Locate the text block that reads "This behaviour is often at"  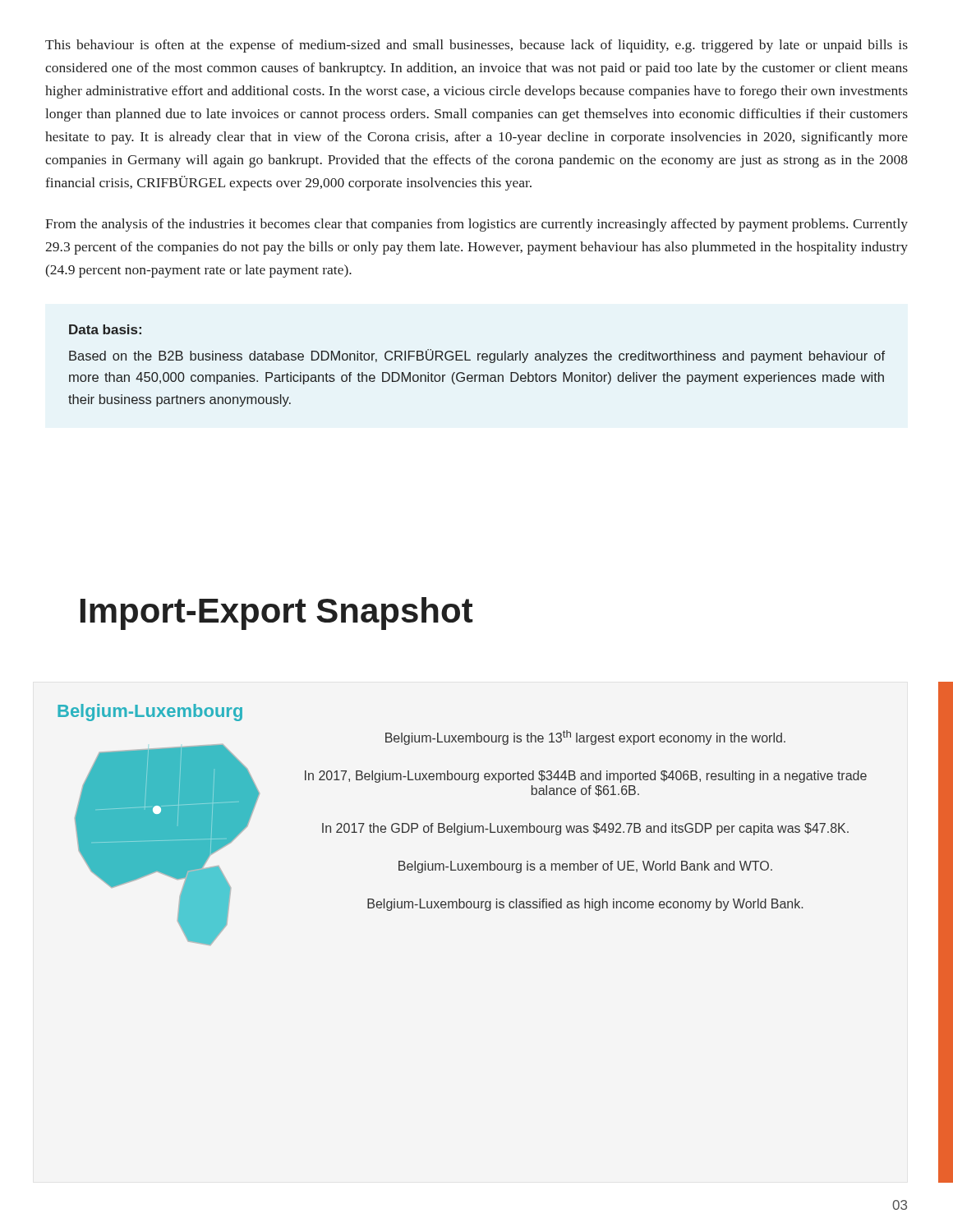point(476,113)
